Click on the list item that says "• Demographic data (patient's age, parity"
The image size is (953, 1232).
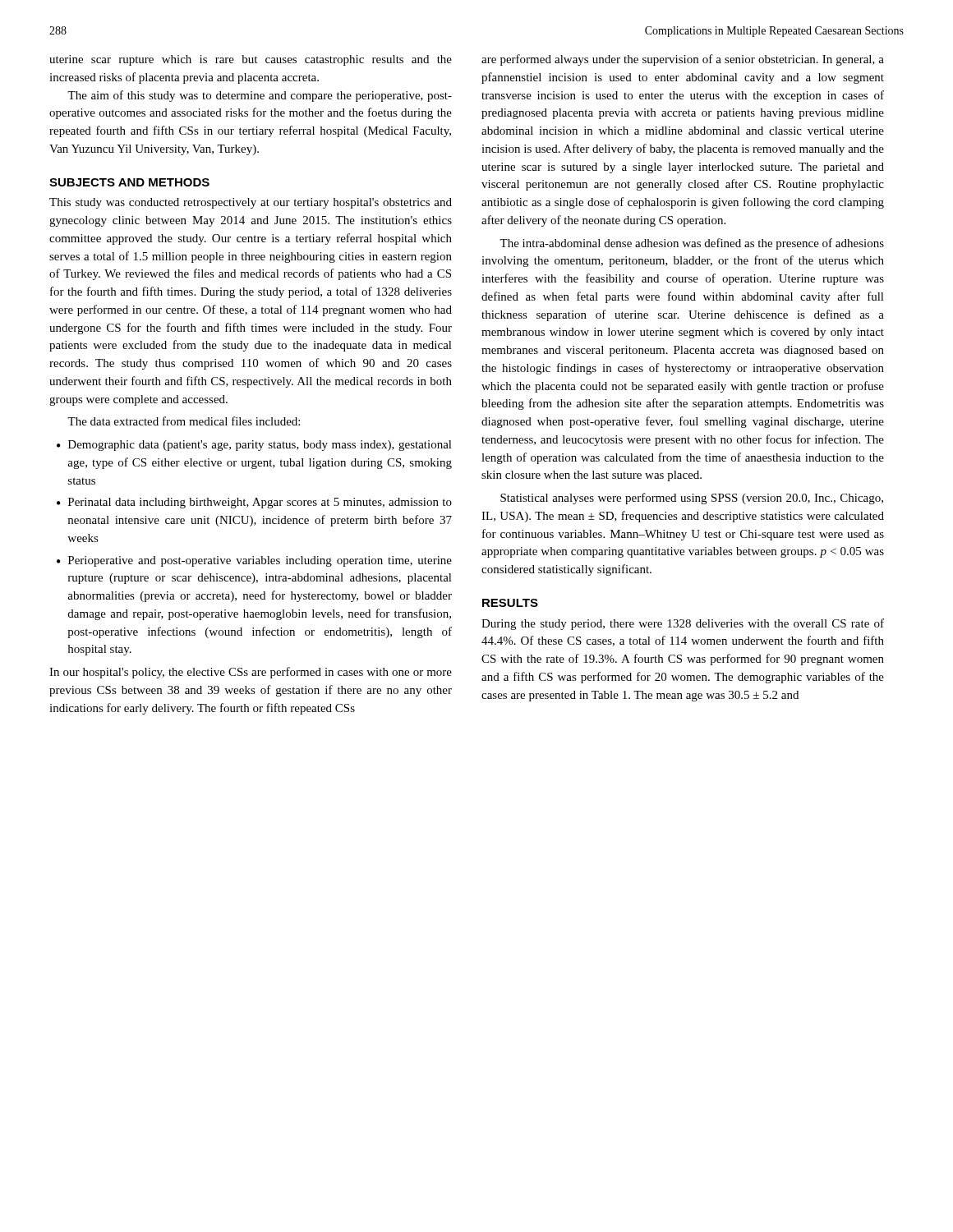pos(254,463)
